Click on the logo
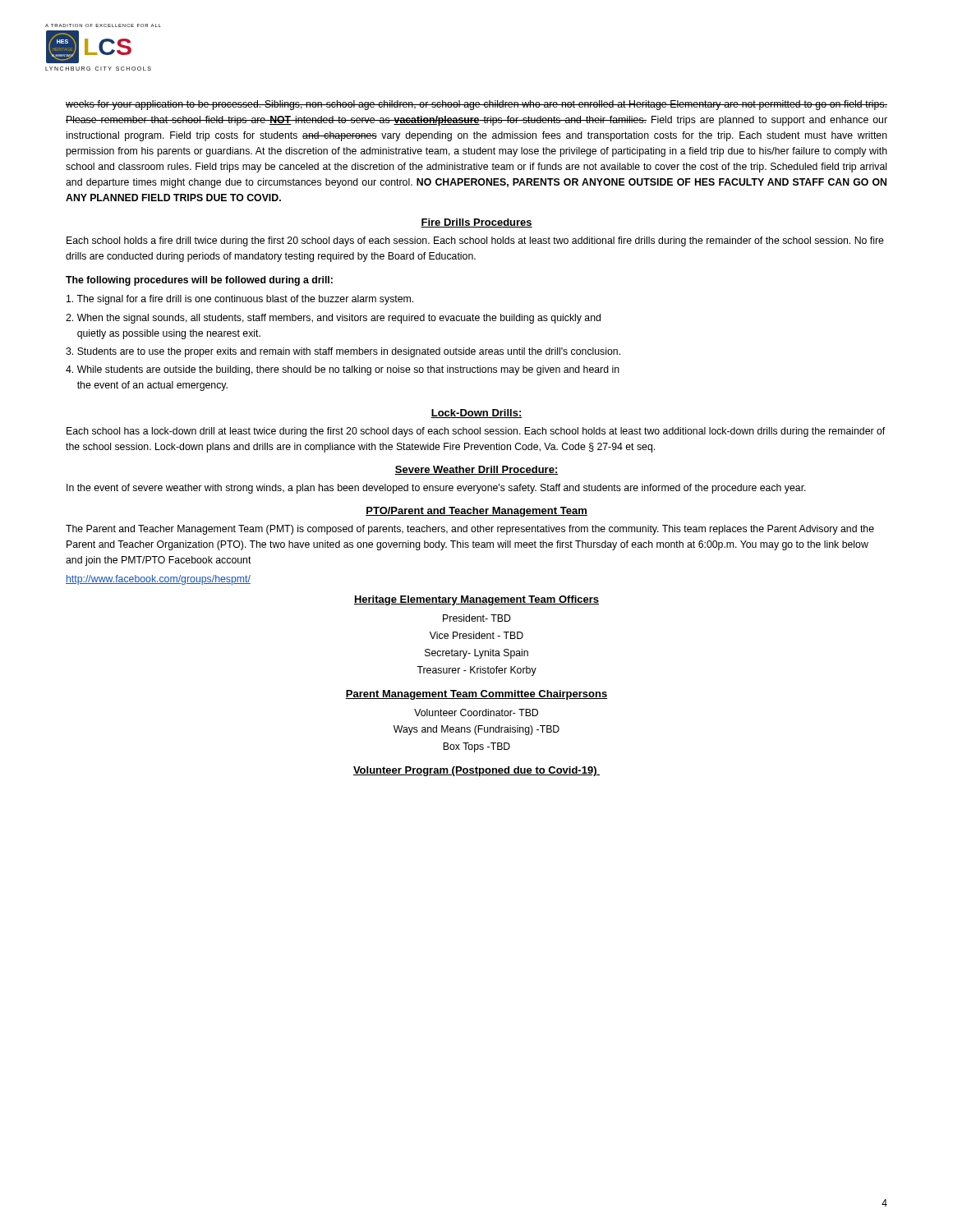Viewport: 953px width, 1232px height. [113, 47]
